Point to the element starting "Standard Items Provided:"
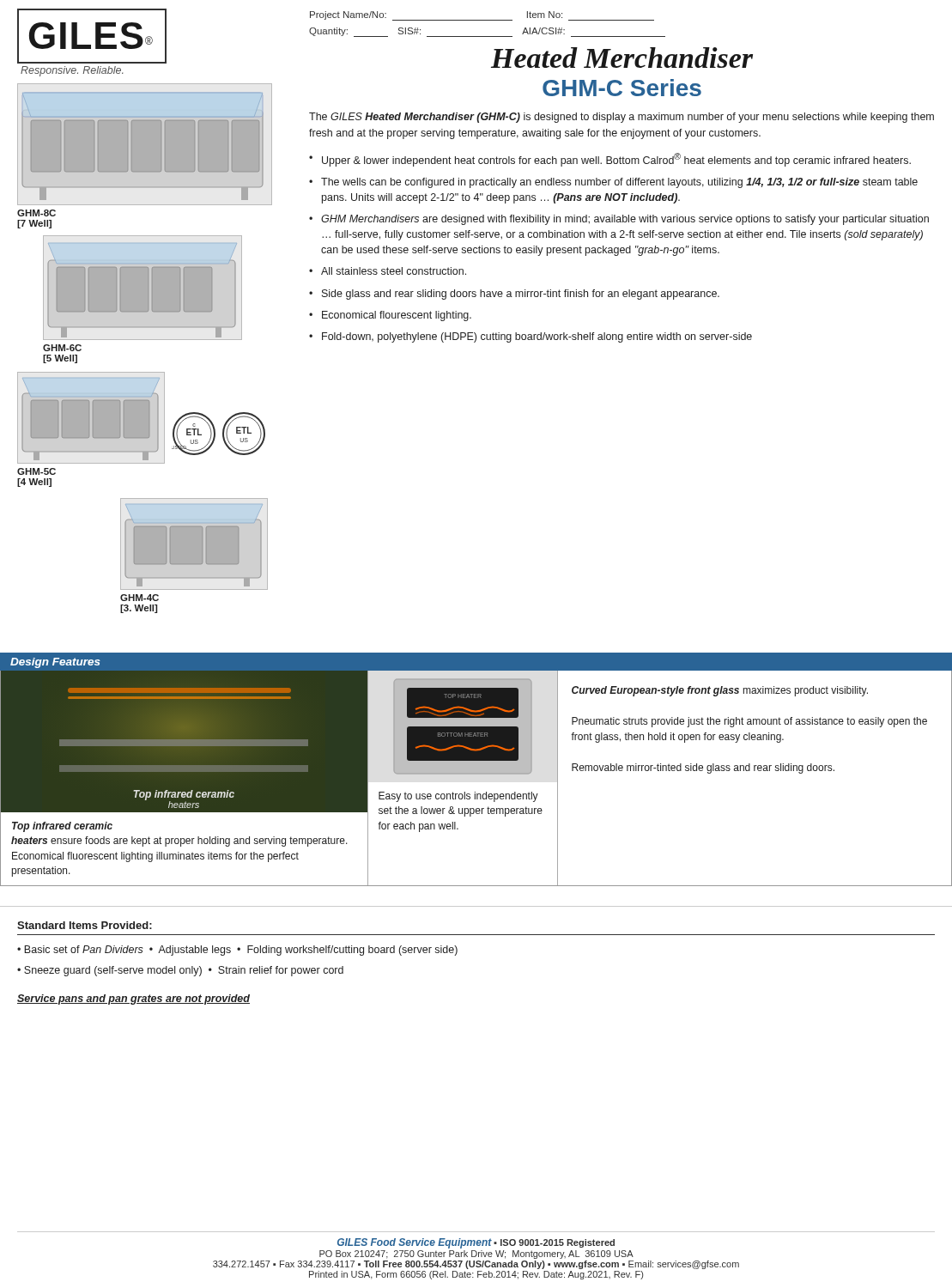The image size is (952, 1288). click(85, 925)
